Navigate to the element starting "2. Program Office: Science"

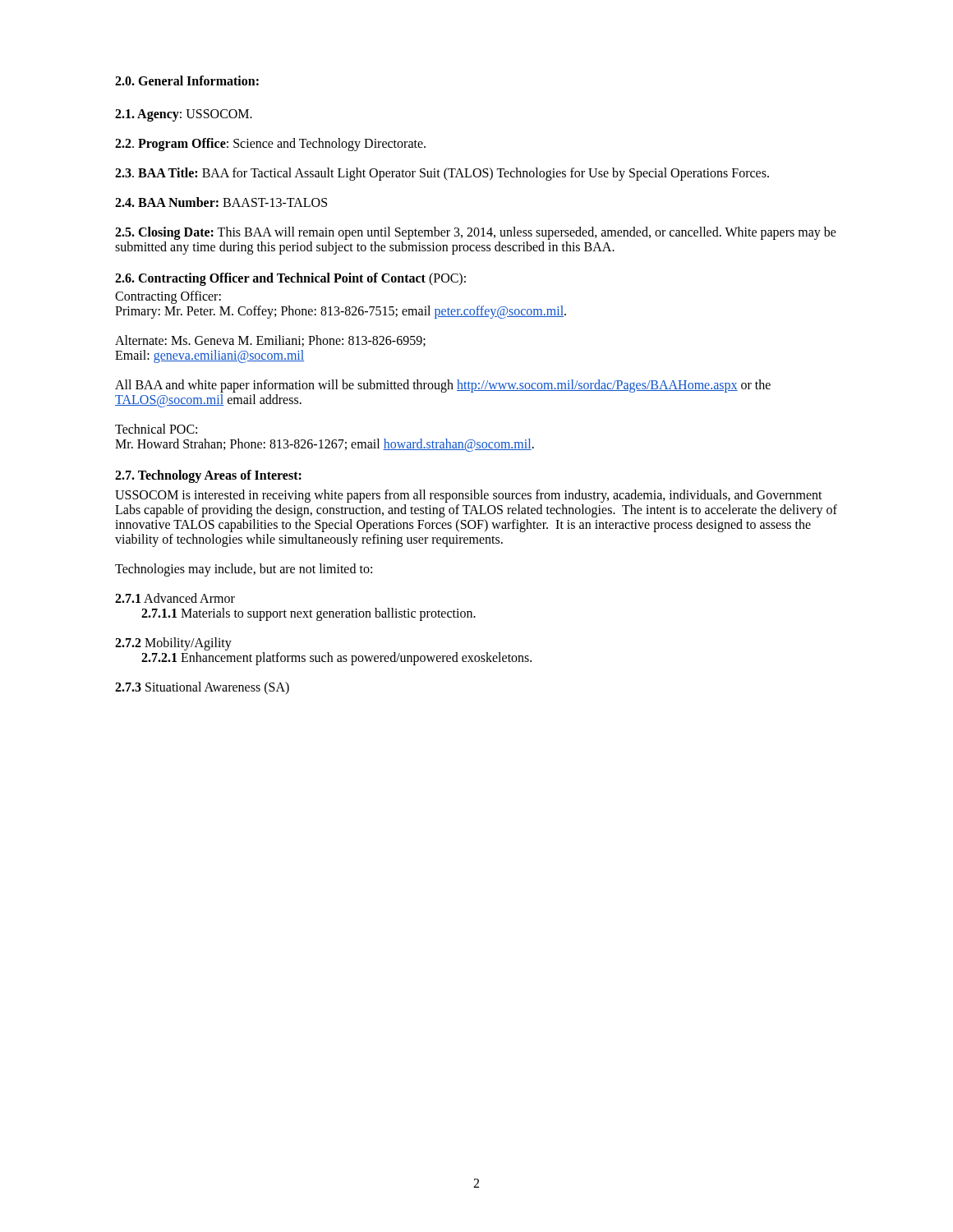pos(271,143)
